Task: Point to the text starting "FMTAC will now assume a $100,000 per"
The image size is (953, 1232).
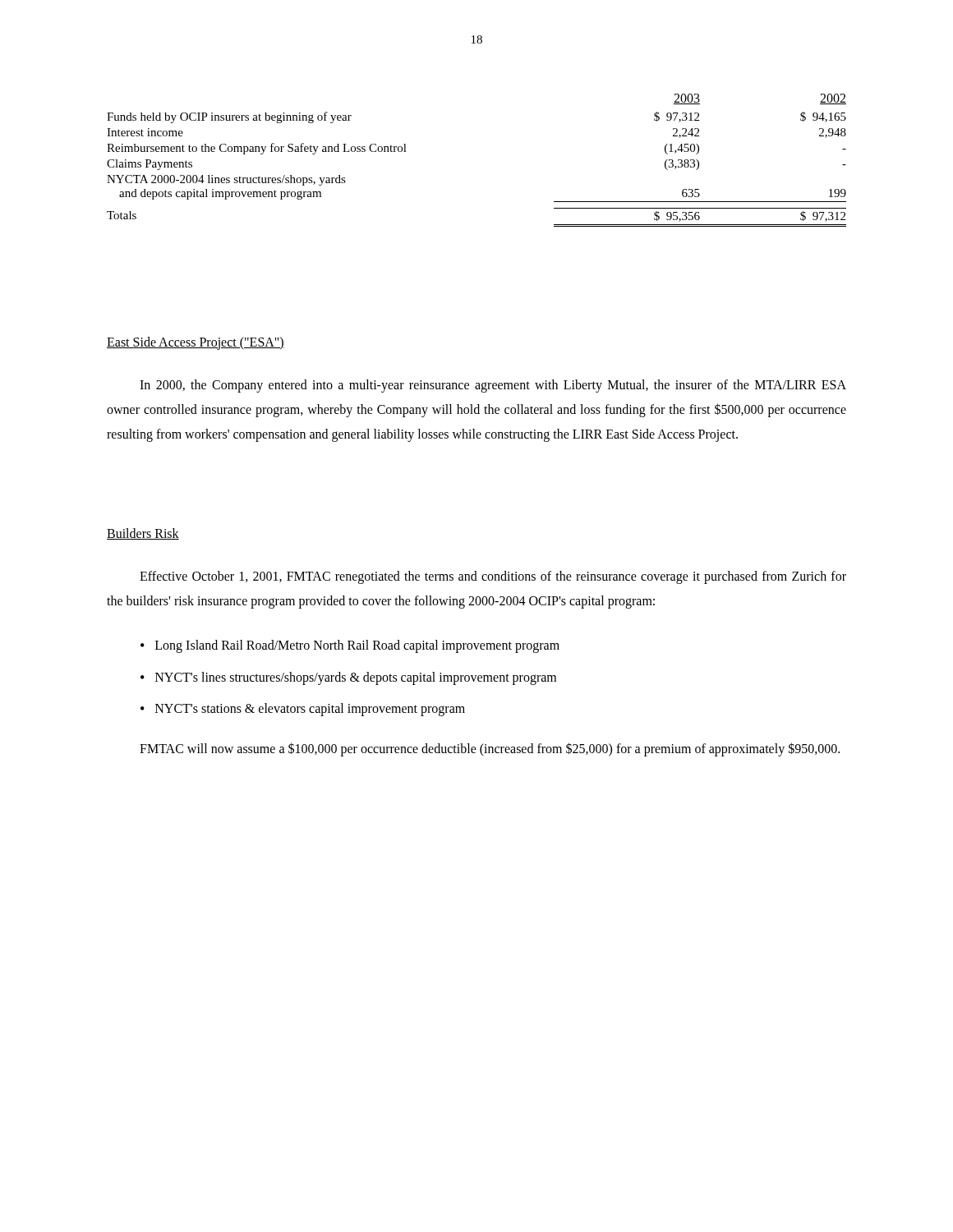Action: tap(490, 748)
